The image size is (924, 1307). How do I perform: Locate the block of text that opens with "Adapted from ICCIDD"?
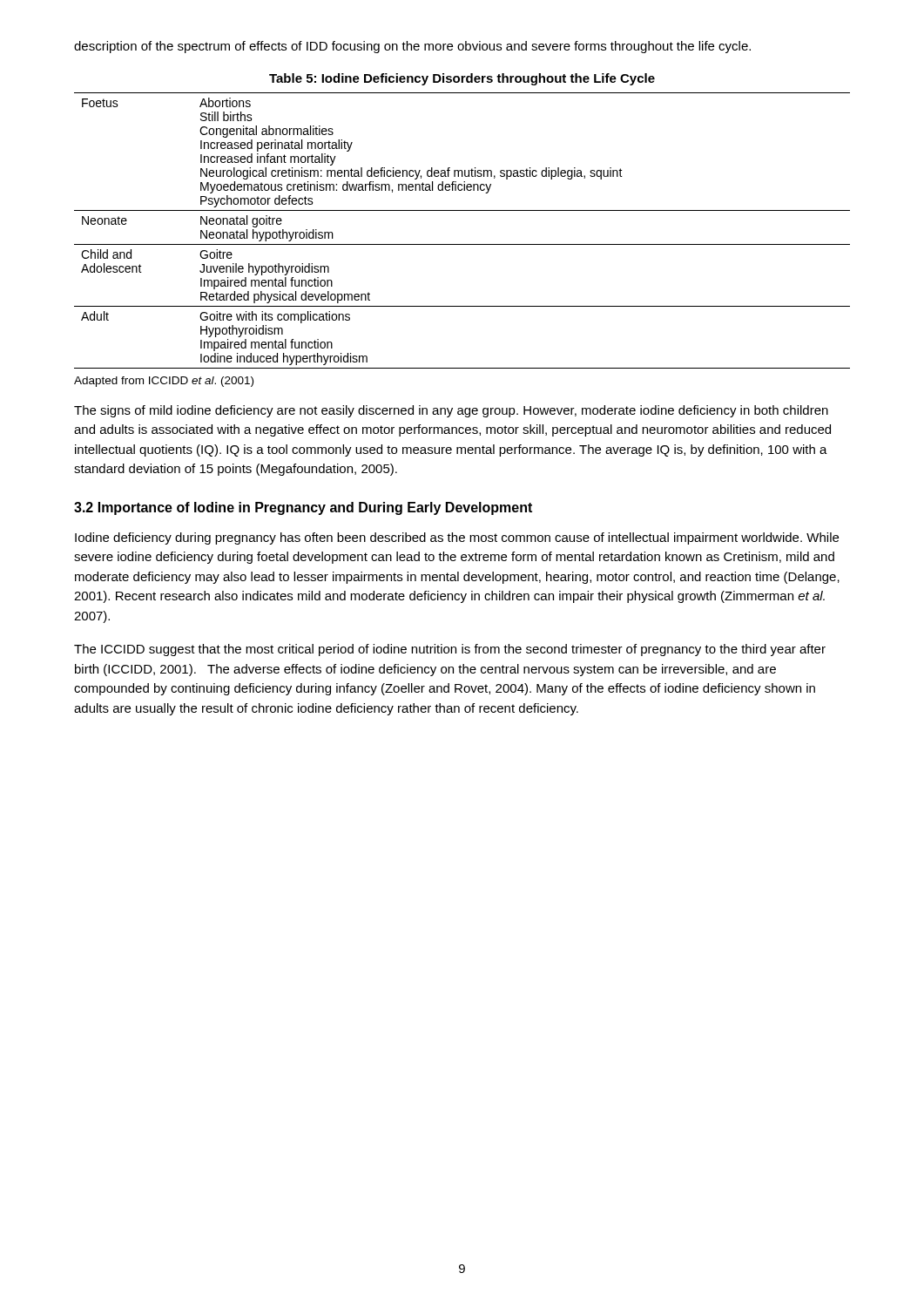click(x=164, y=380)
